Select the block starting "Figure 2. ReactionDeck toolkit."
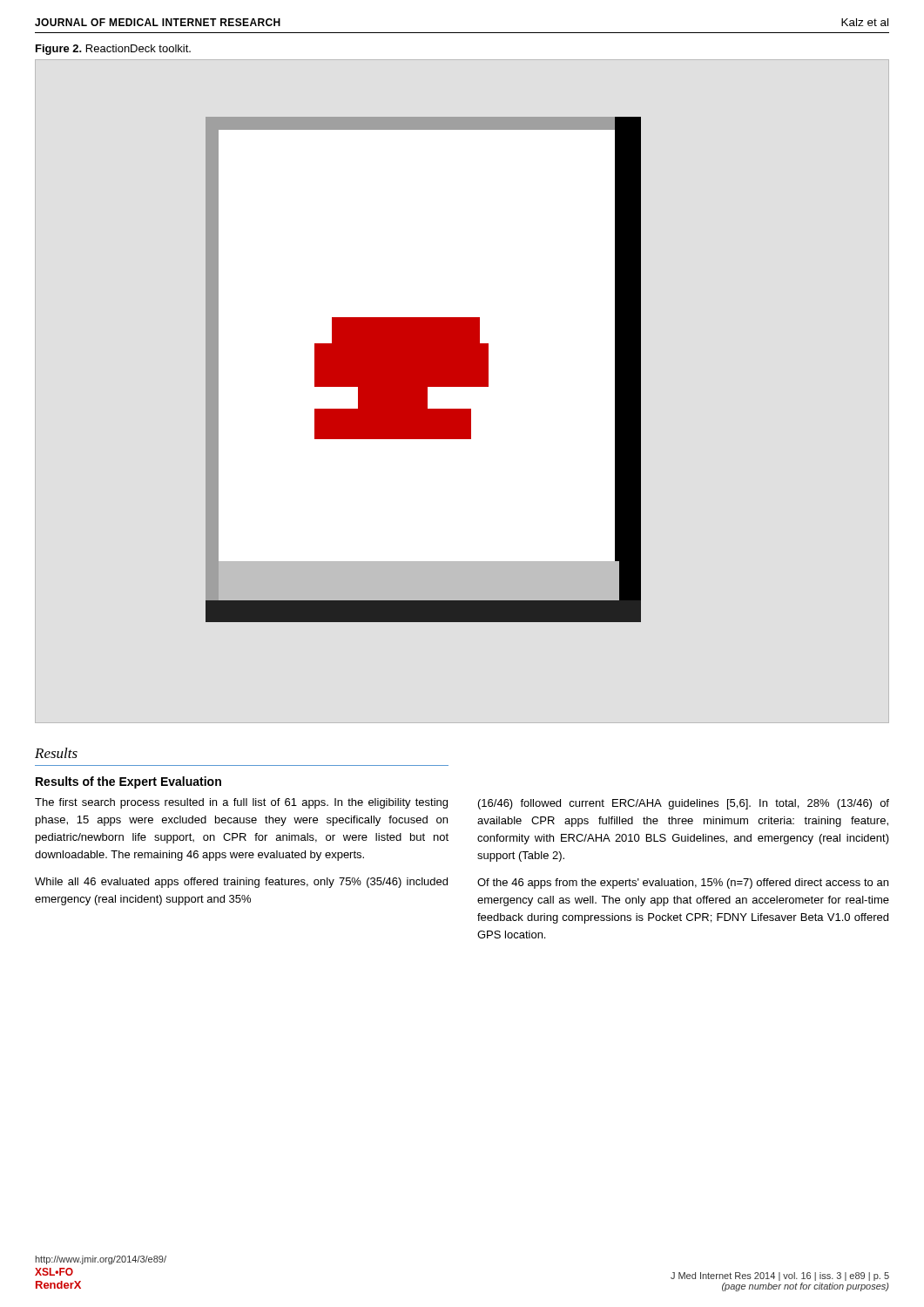Image resolution: width=924 pixels, height=1307 pixels. [x=113, y=48]
